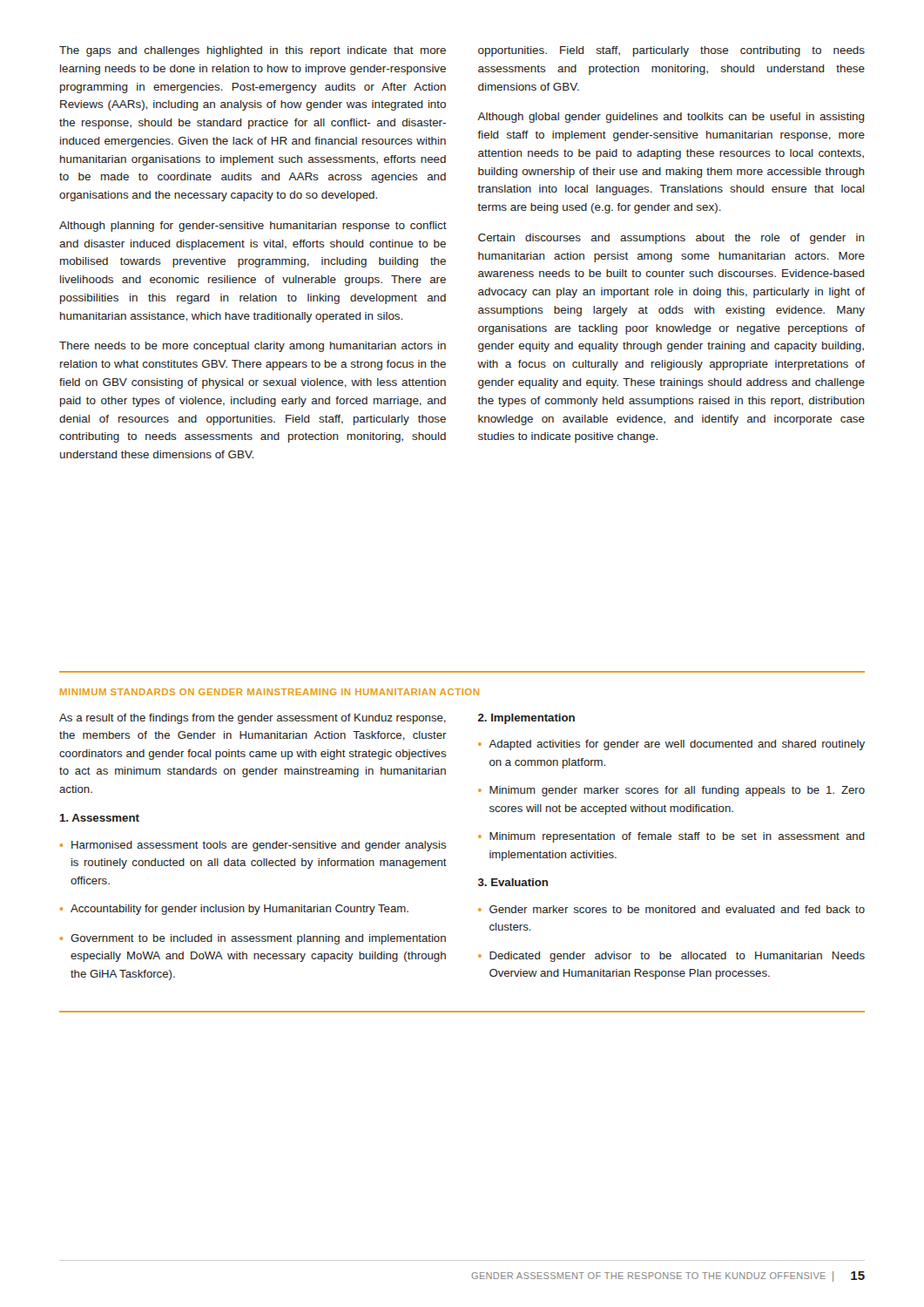The image size is (924, 1307).
Task: Locate the passage starting "3. Evaluation"
Action: click(x=513, y=882)
